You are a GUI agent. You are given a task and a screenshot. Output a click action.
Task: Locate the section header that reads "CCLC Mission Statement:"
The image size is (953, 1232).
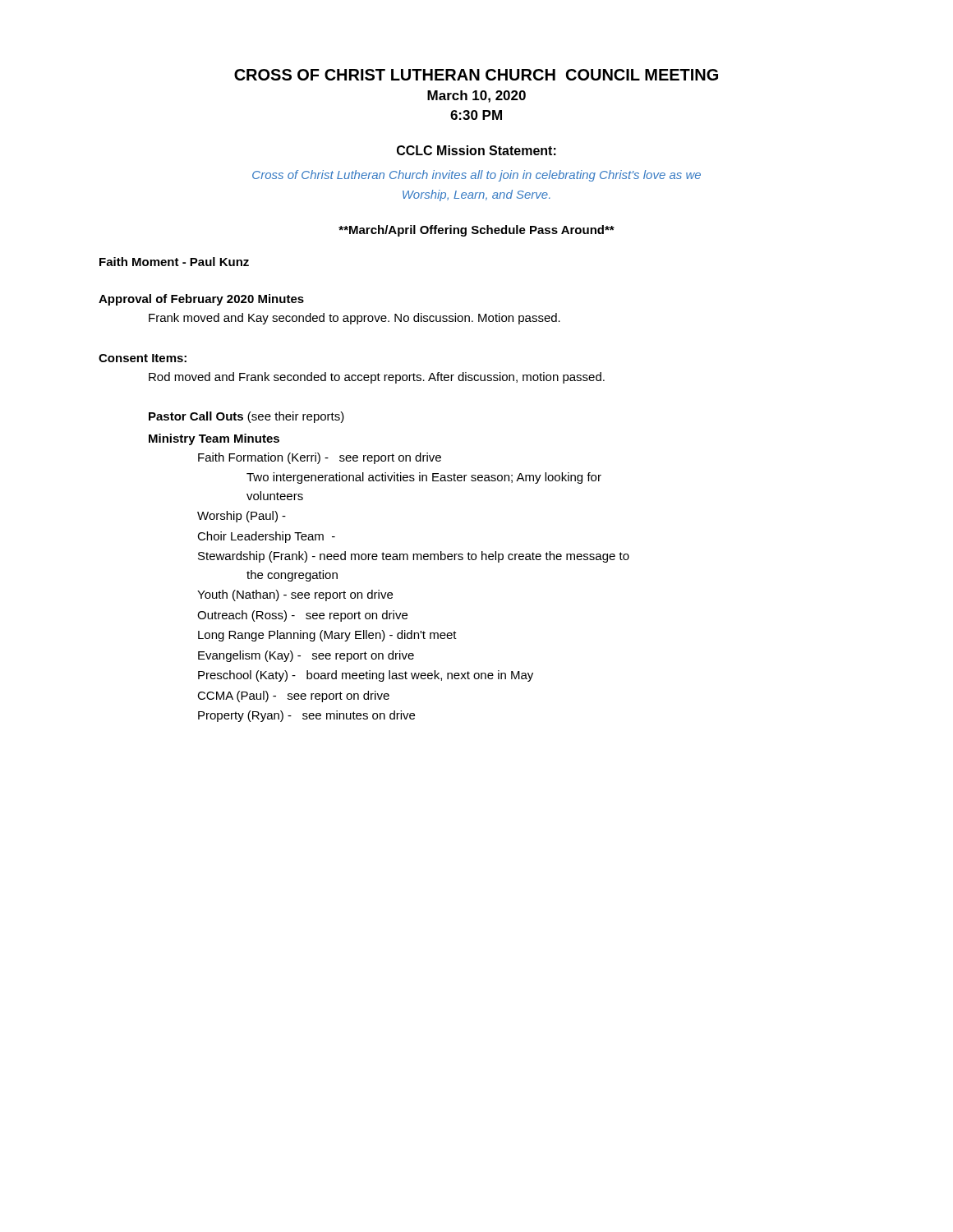(x=476, y=151)
